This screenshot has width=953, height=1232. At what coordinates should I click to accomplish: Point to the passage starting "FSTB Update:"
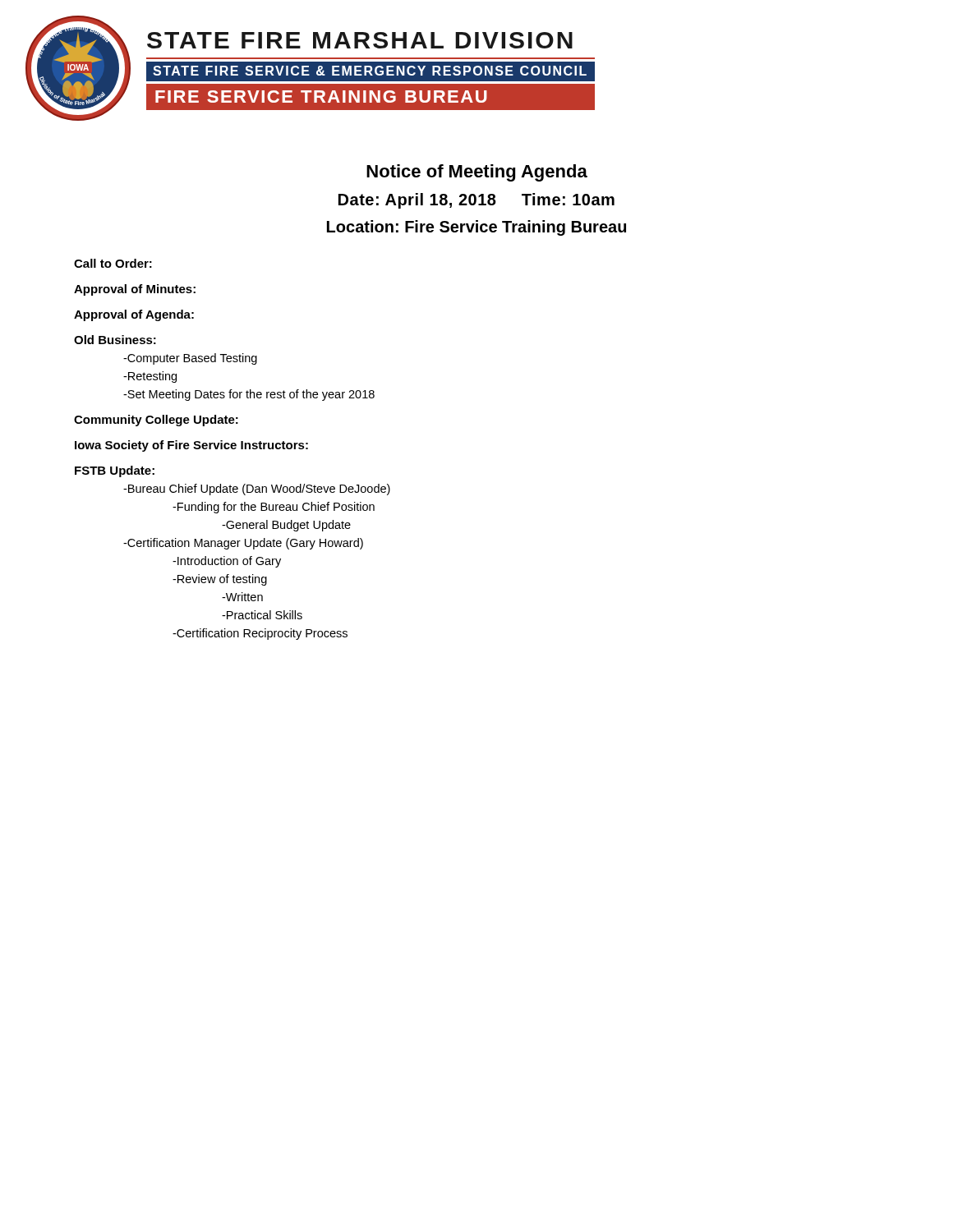click(115, 471)
